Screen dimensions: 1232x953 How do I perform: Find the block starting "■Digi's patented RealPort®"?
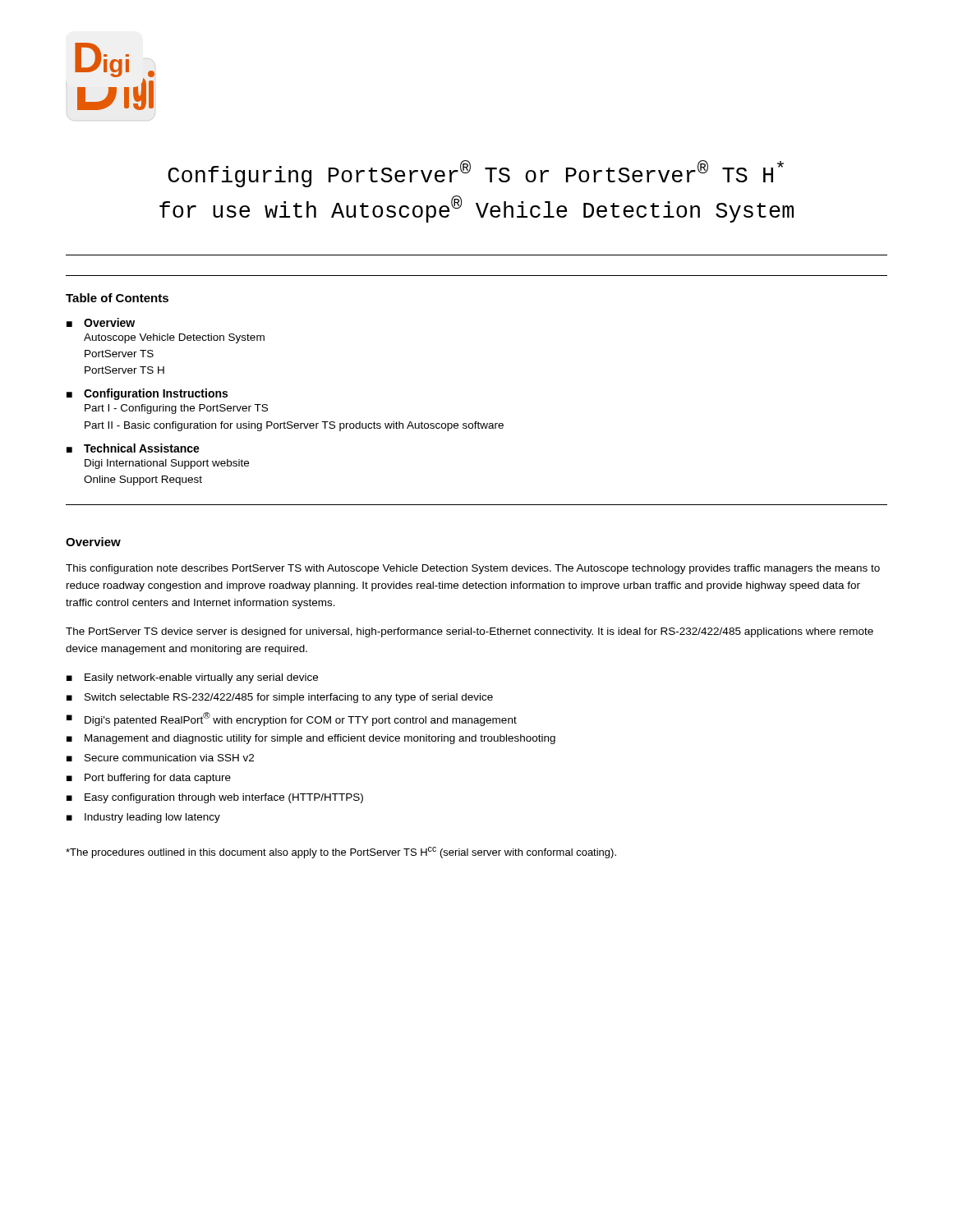tap(291, 719)
